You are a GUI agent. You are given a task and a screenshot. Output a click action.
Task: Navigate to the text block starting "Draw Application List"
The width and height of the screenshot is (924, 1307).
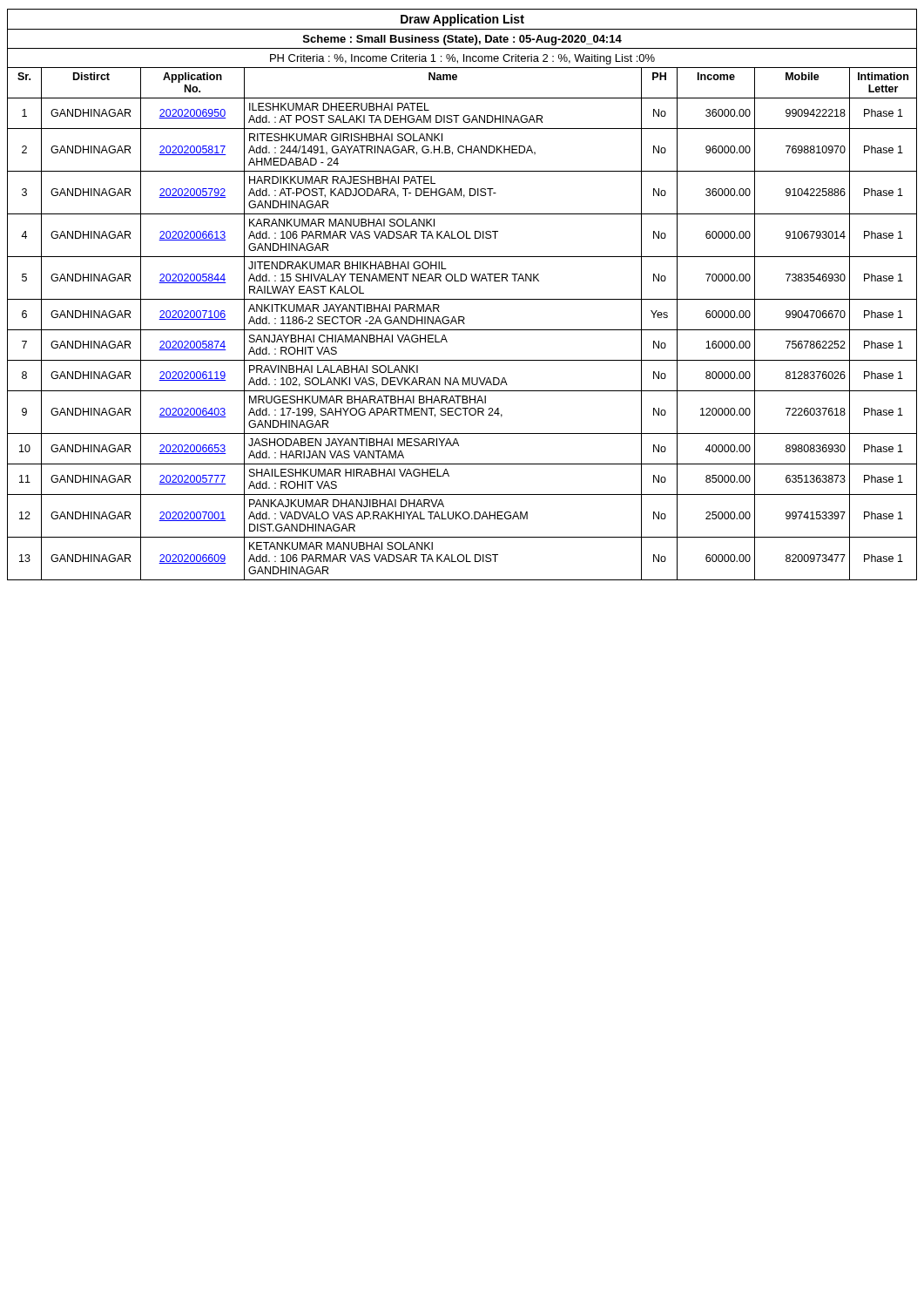click(x=462, y=19)
